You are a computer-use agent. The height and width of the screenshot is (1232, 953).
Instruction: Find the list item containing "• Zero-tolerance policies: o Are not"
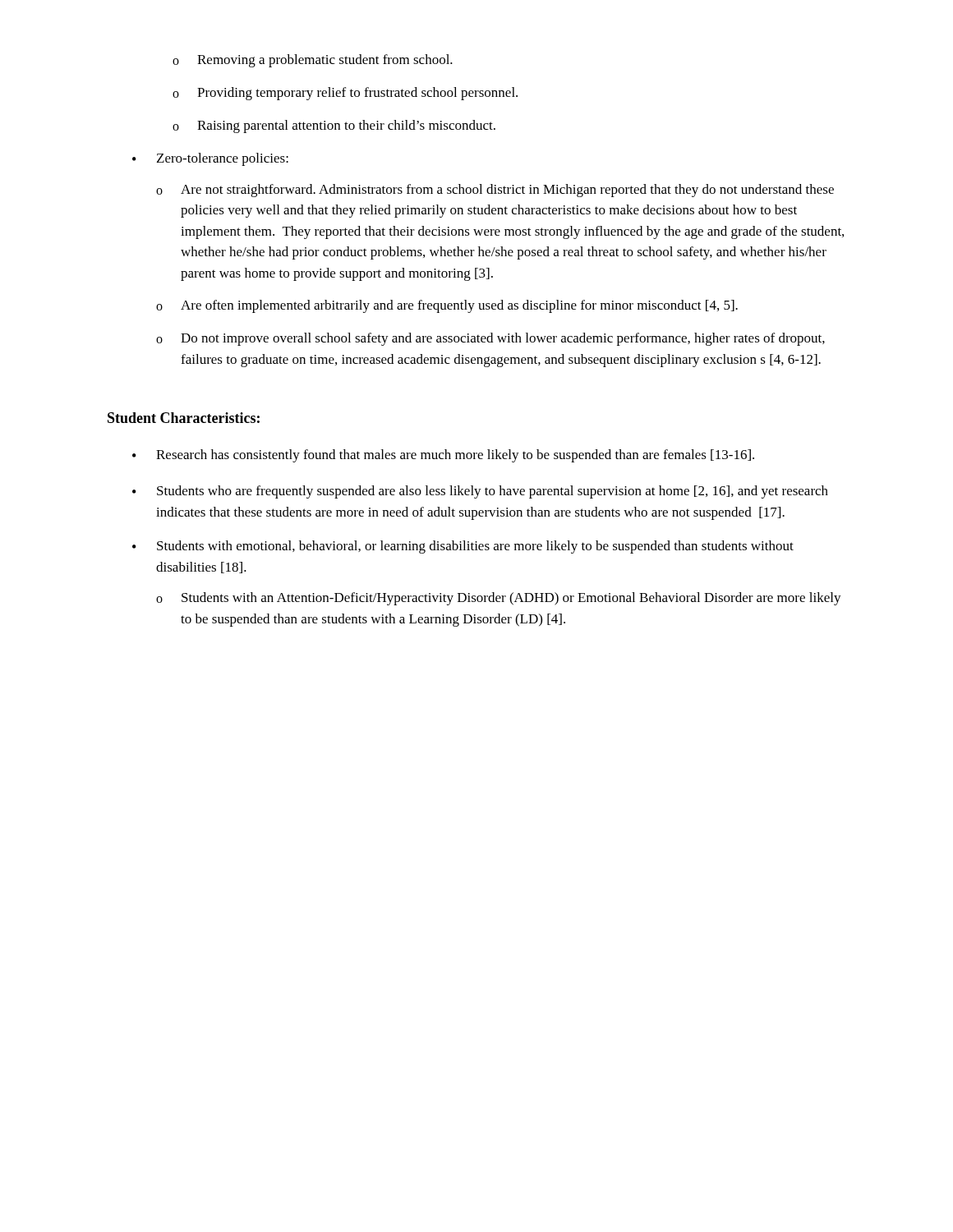coord(489,264)
